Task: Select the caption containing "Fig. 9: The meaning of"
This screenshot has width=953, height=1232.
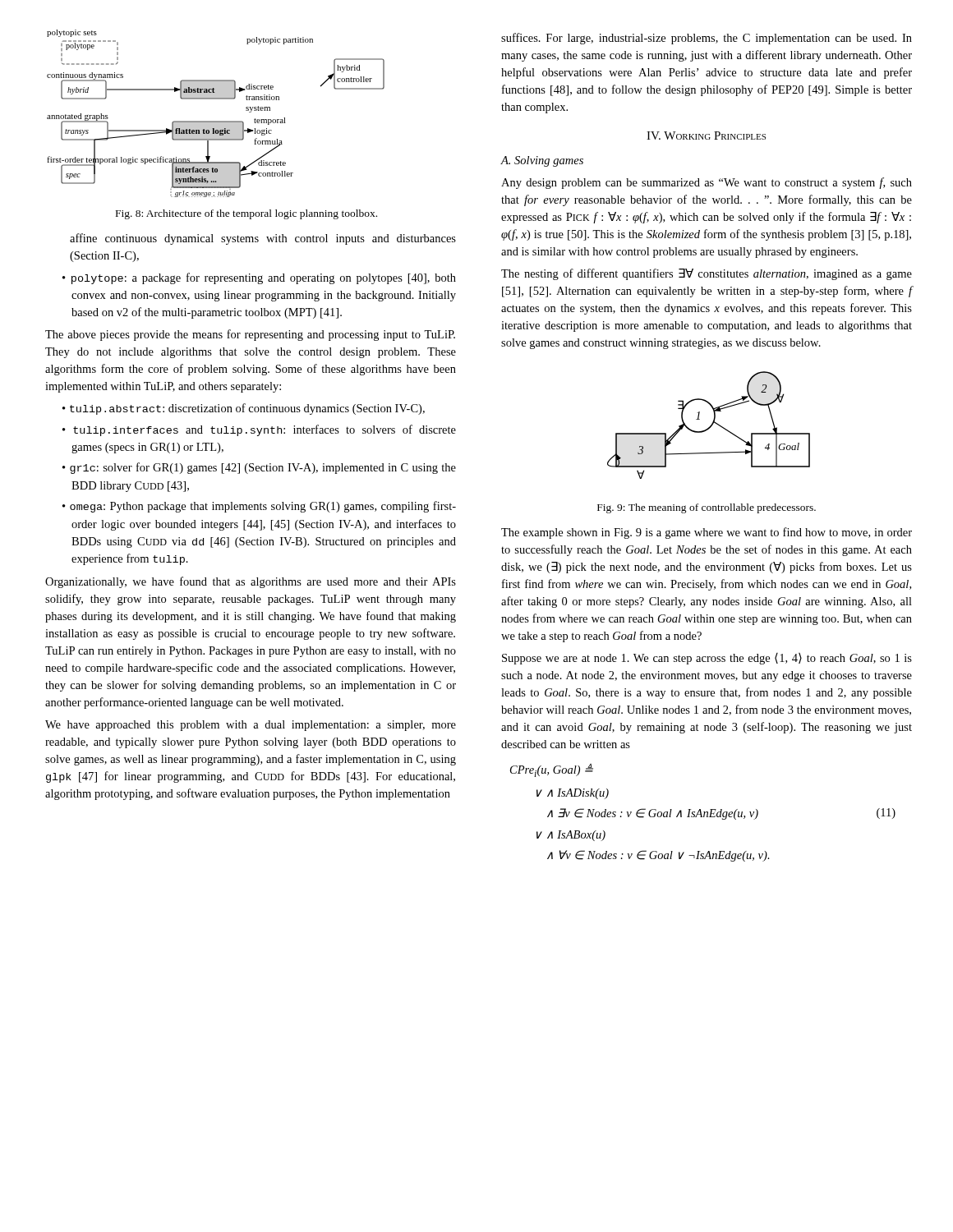Action: [707, 507]
